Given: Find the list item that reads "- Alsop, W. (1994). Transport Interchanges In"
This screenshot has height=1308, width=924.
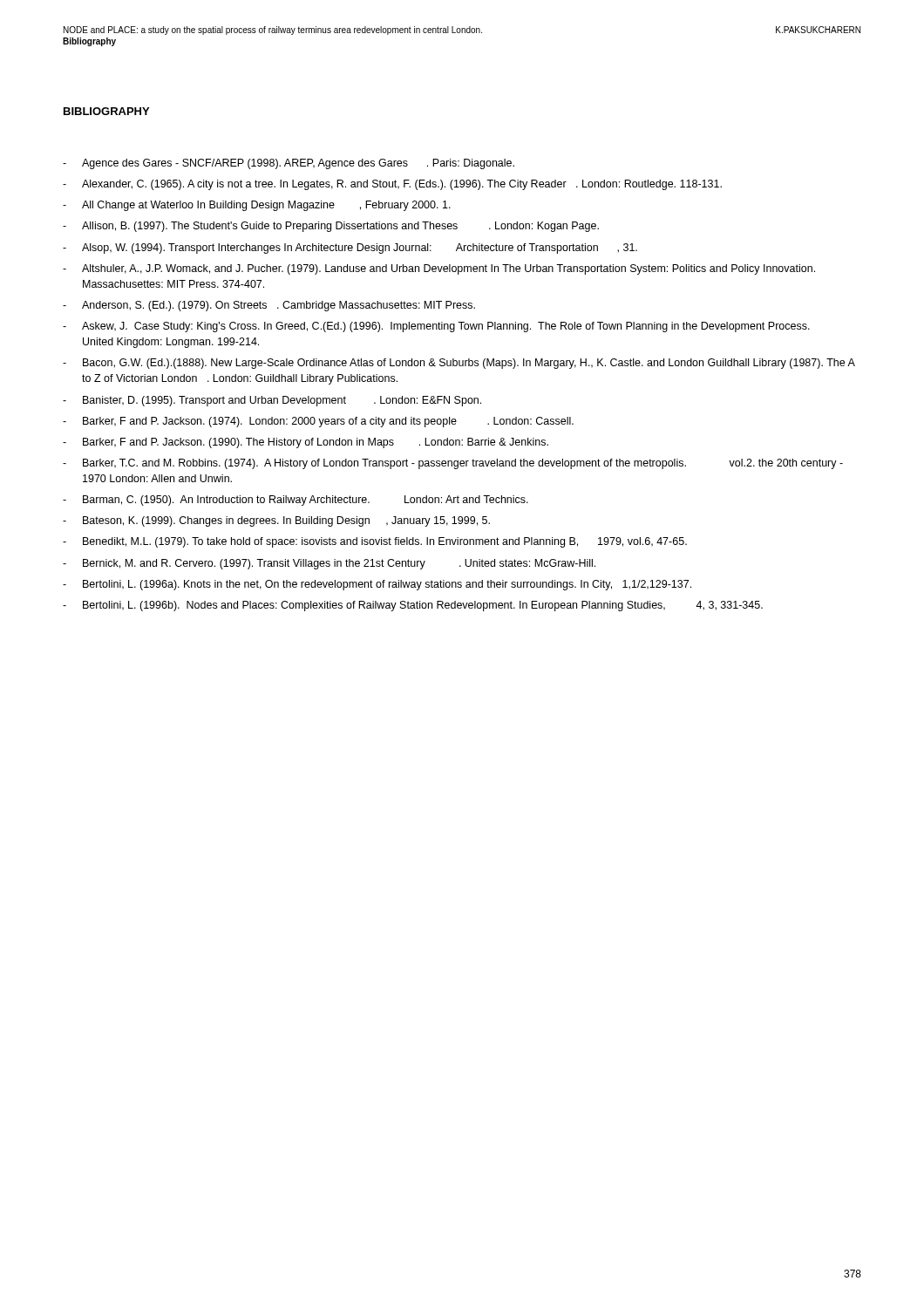Looking at the screenshot, I should click(462, 247).
